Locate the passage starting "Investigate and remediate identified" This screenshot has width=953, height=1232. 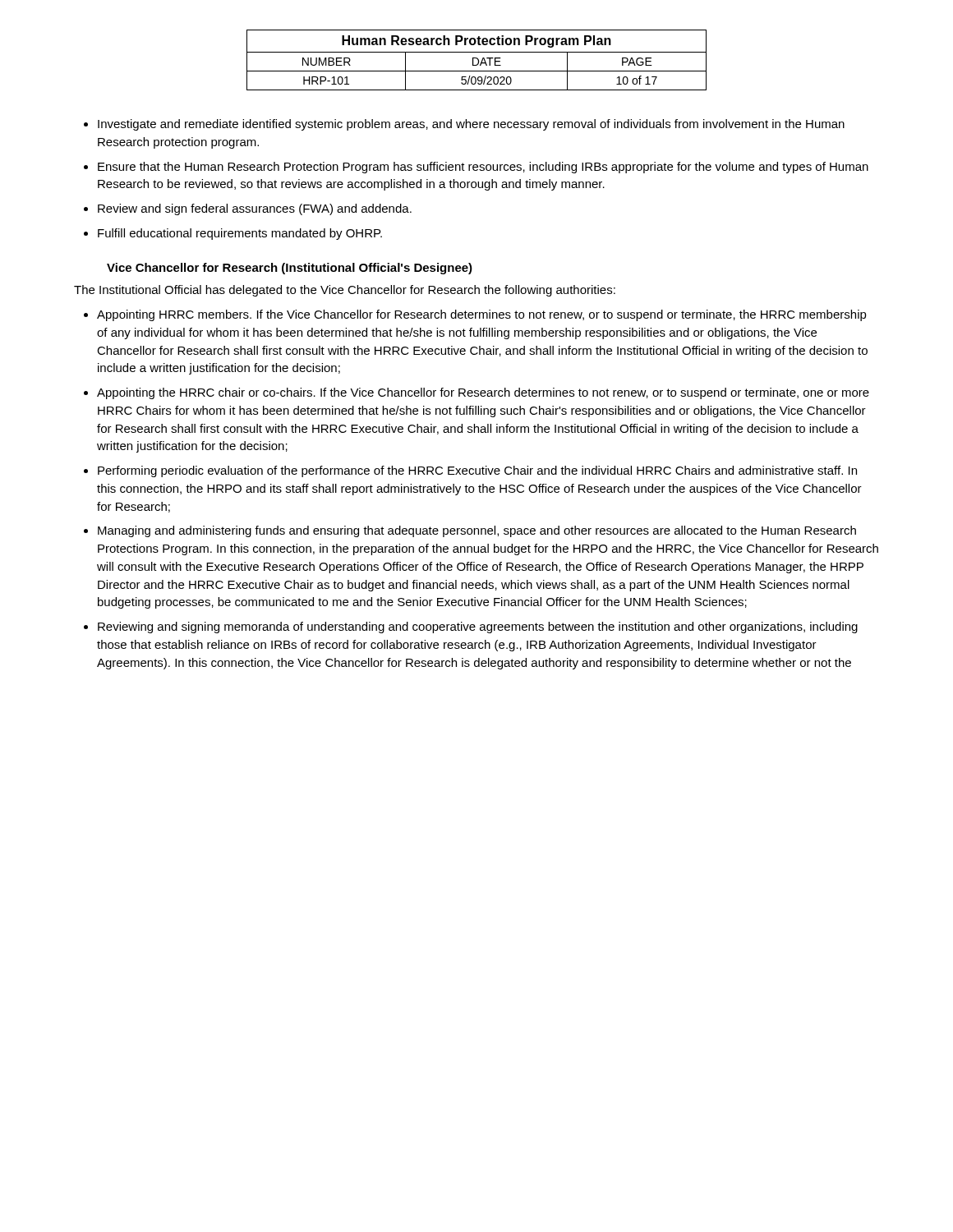tap(471, 133)
